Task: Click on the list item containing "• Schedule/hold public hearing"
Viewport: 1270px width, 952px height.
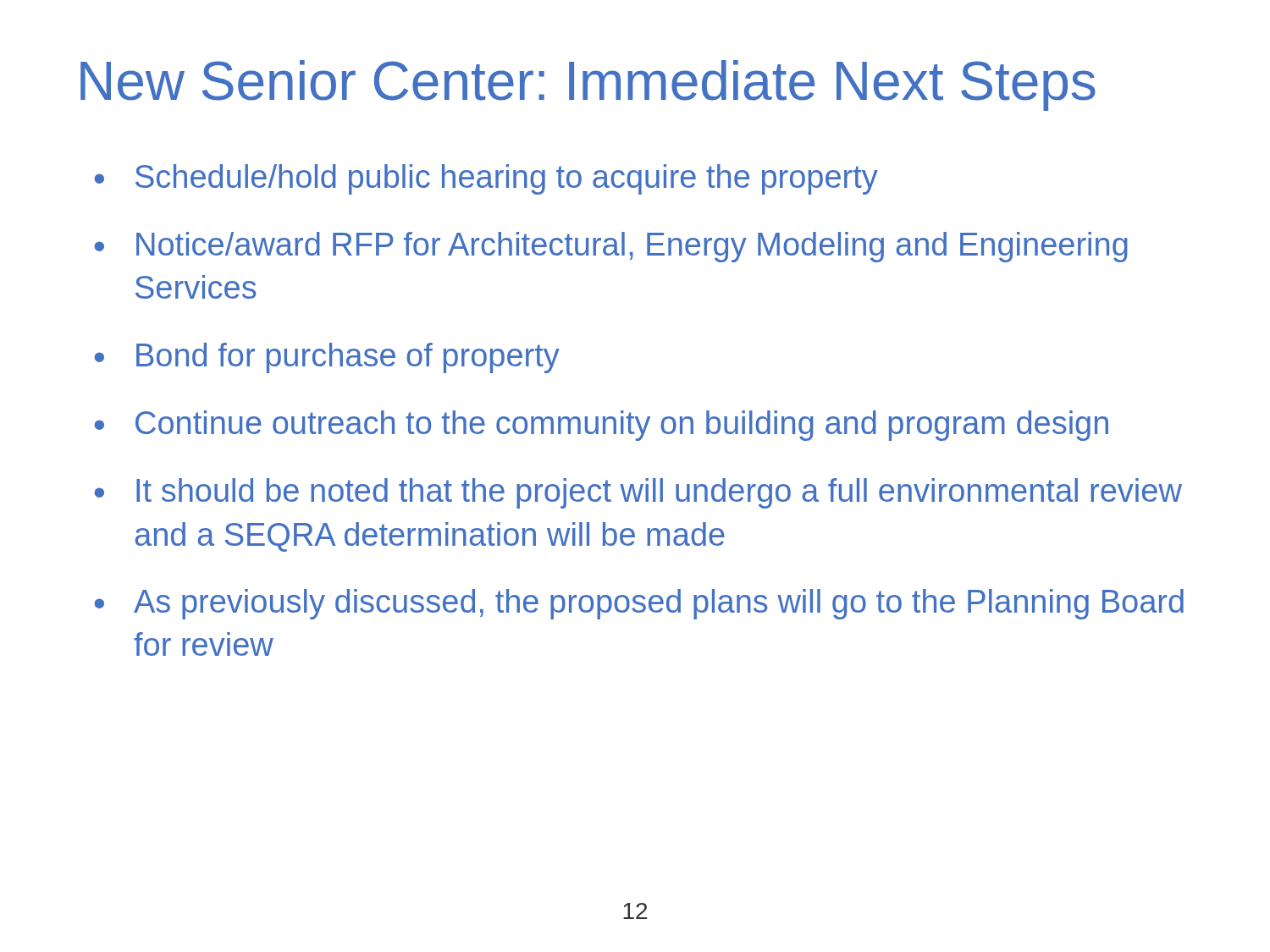Action: (643, 178)
